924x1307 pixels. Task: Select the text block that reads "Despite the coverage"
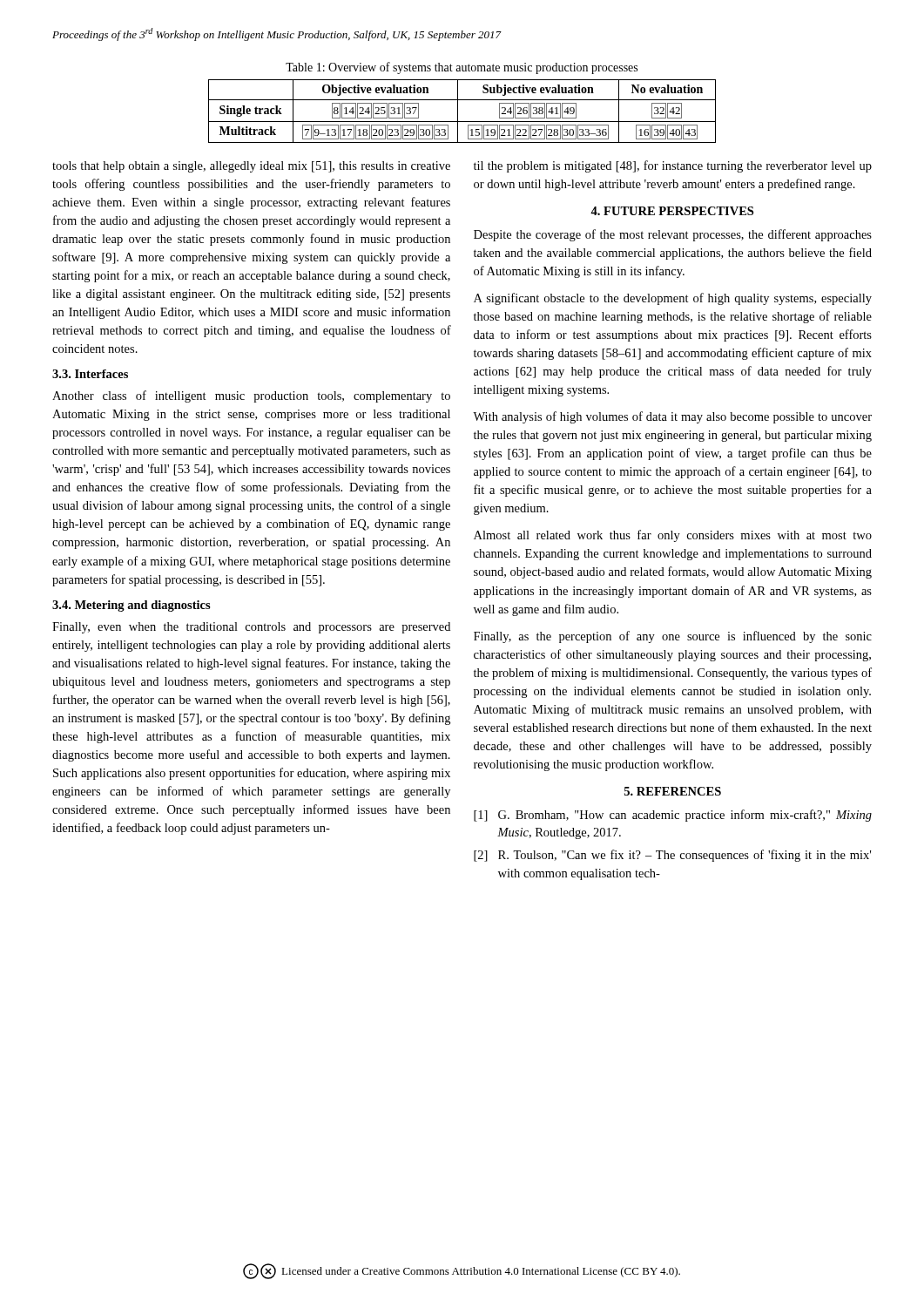tap(673, 253)
